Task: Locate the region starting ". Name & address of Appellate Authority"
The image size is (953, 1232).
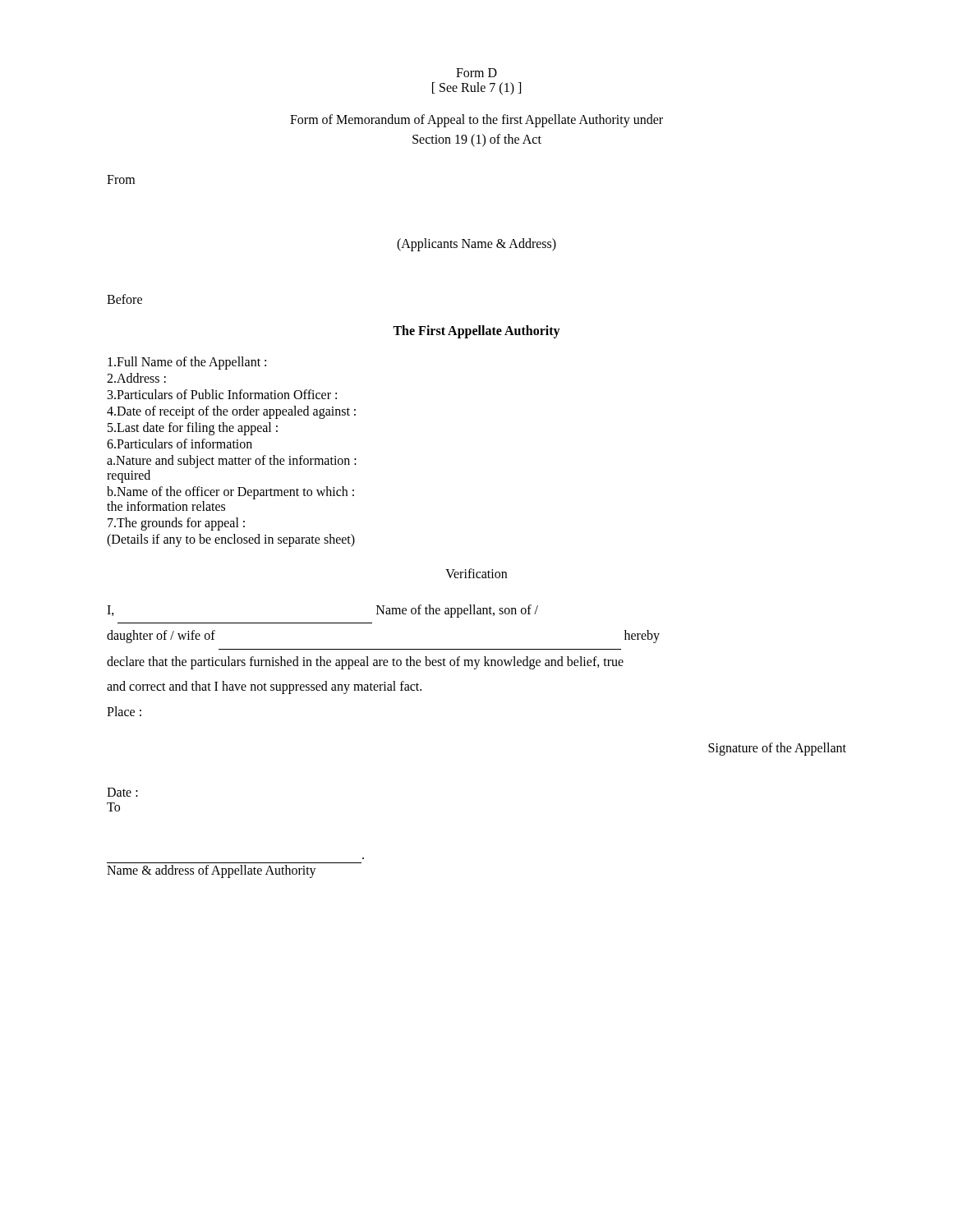Action: (236, 862)
